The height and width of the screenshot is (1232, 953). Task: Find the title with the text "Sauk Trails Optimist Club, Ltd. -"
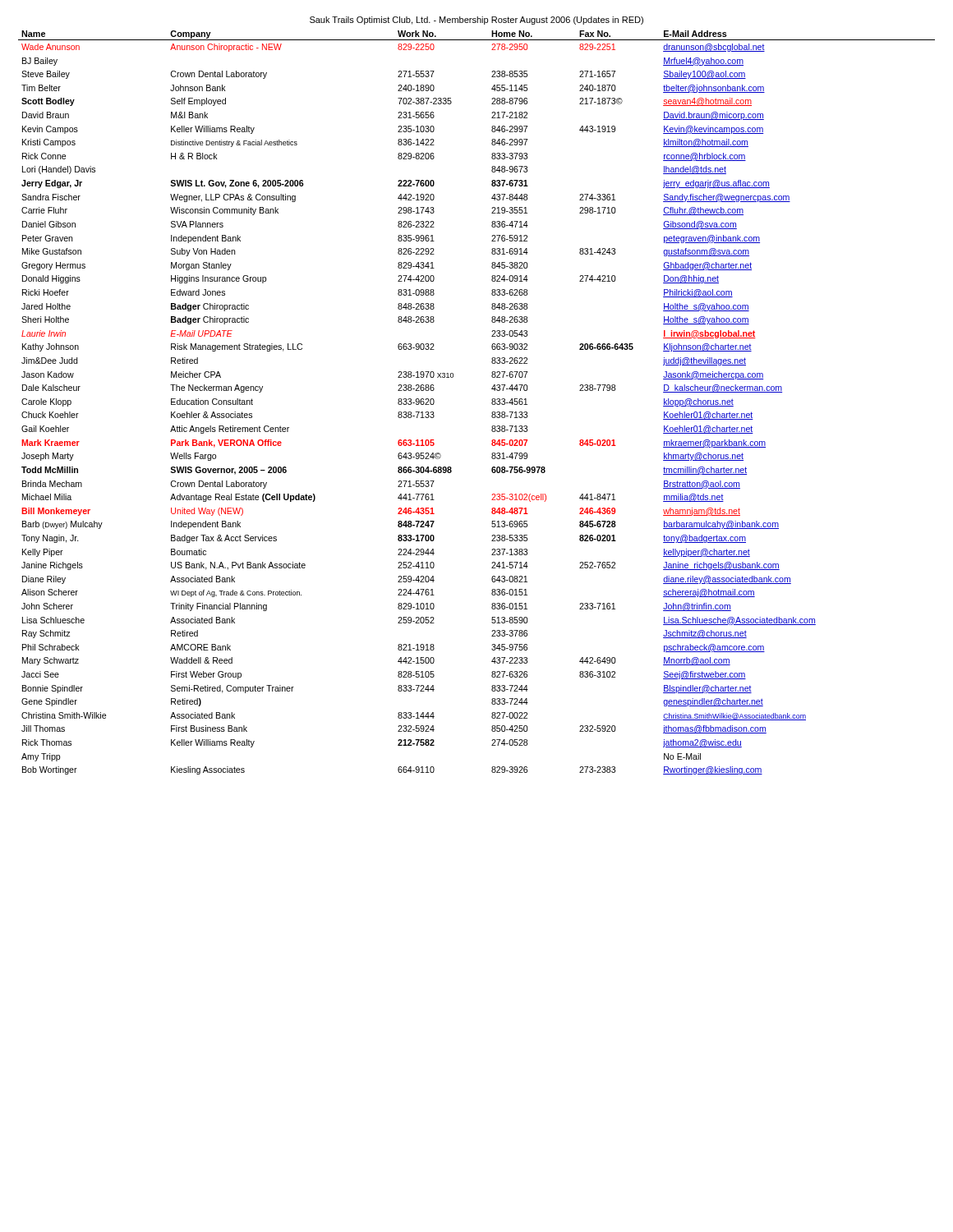tap(476, 20)
